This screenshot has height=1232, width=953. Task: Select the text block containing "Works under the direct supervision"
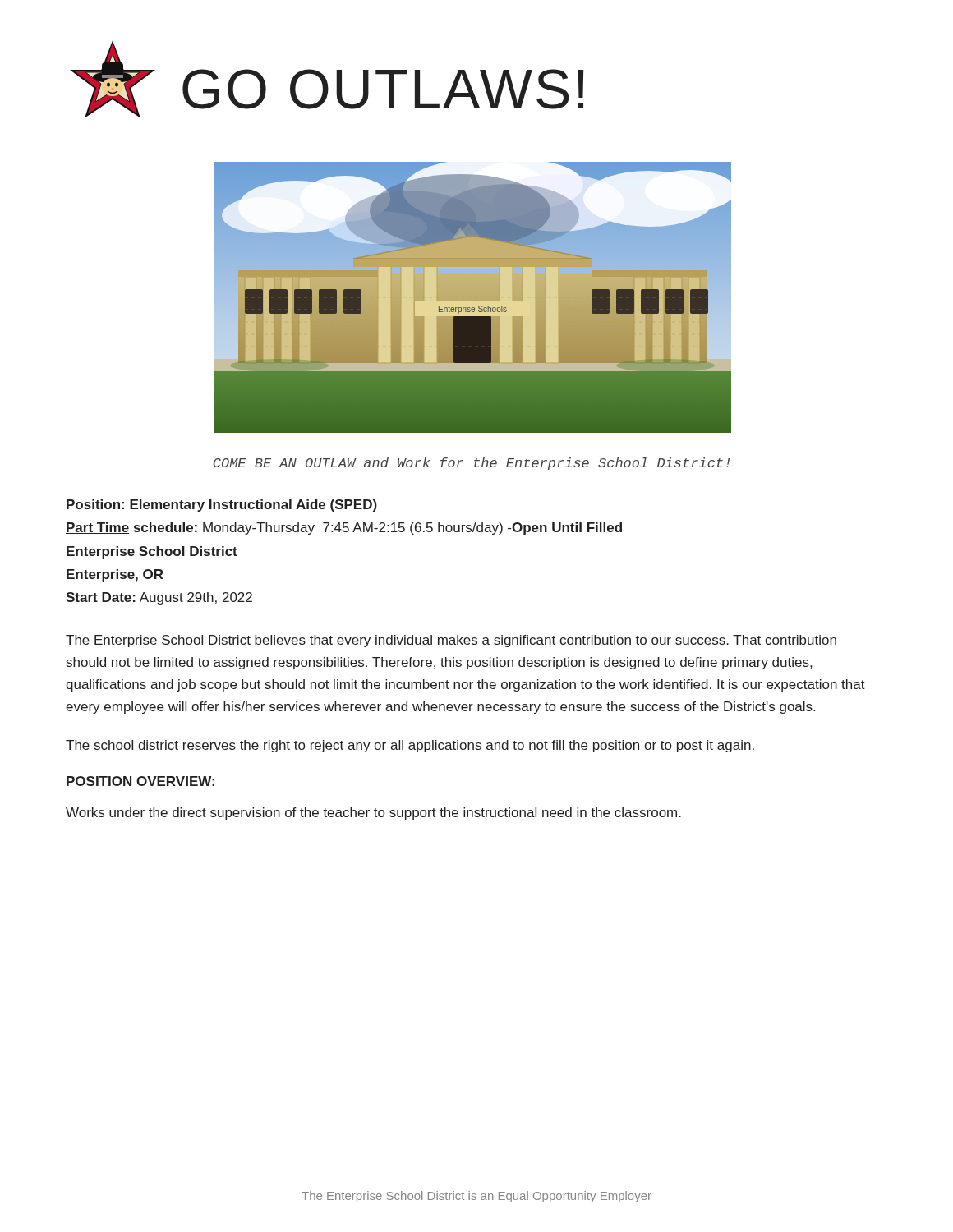tap(374, 812)
